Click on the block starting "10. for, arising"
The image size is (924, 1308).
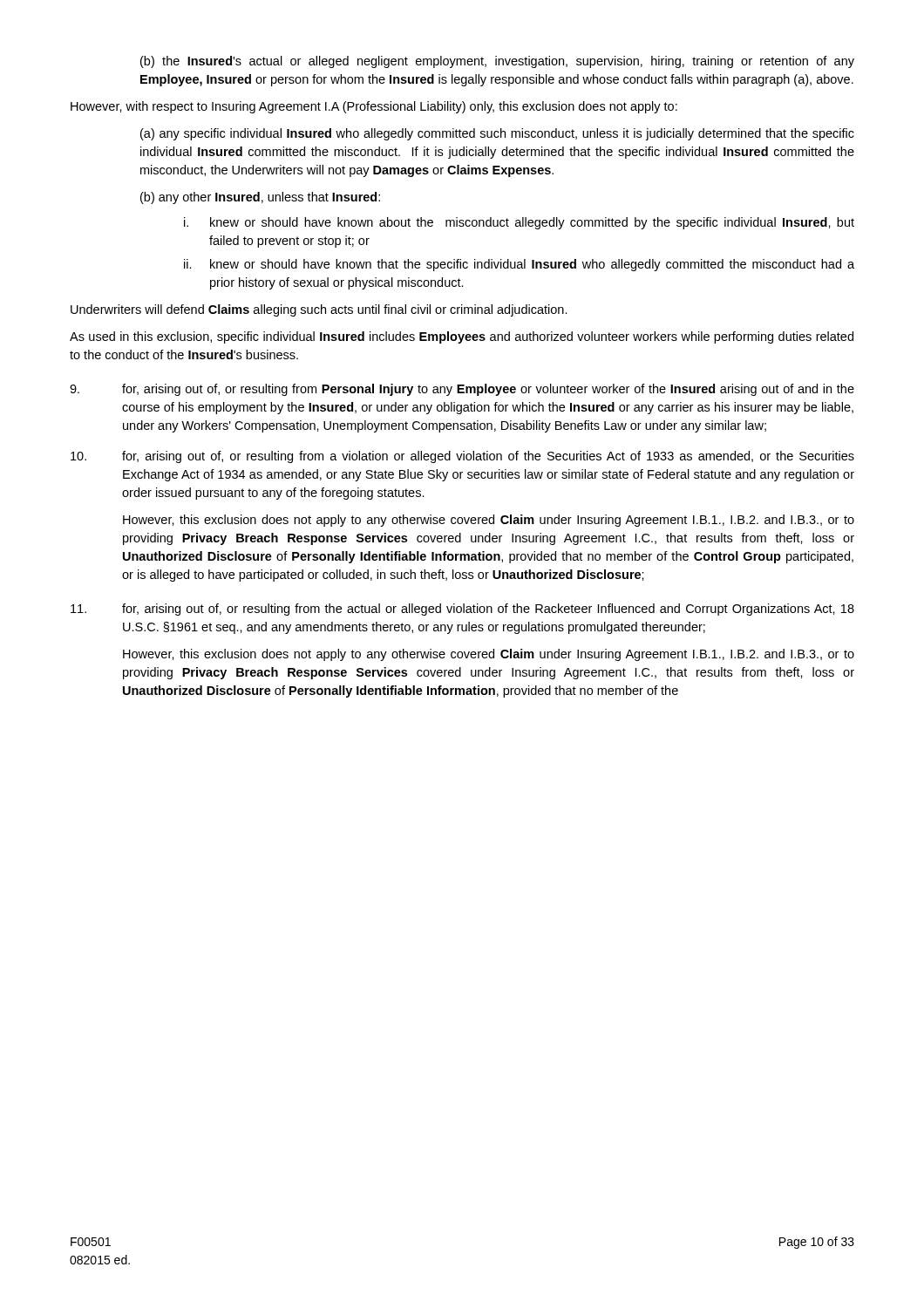(462, 475)
